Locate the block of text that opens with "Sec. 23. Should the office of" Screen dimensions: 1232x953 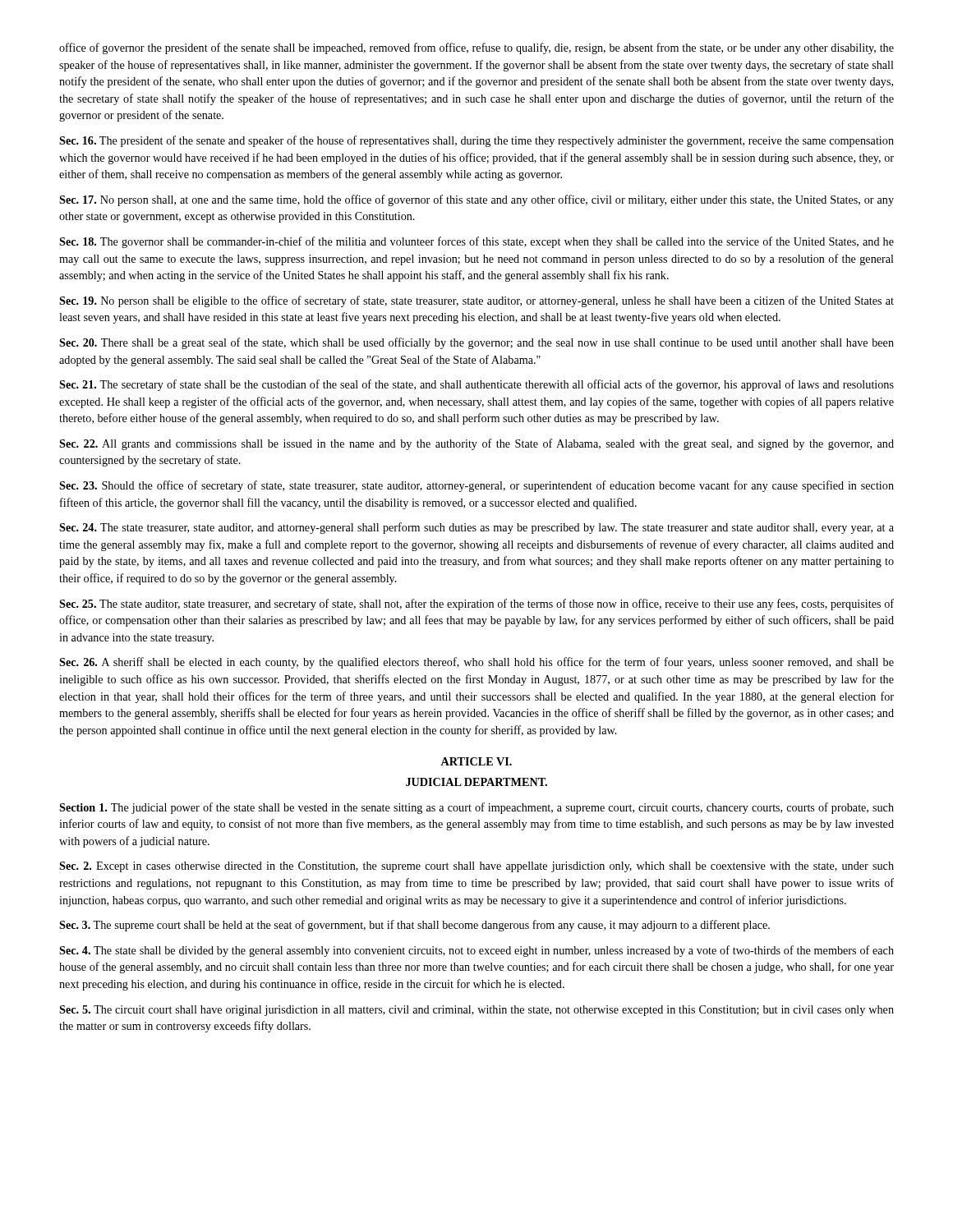[x=476, y=494]
